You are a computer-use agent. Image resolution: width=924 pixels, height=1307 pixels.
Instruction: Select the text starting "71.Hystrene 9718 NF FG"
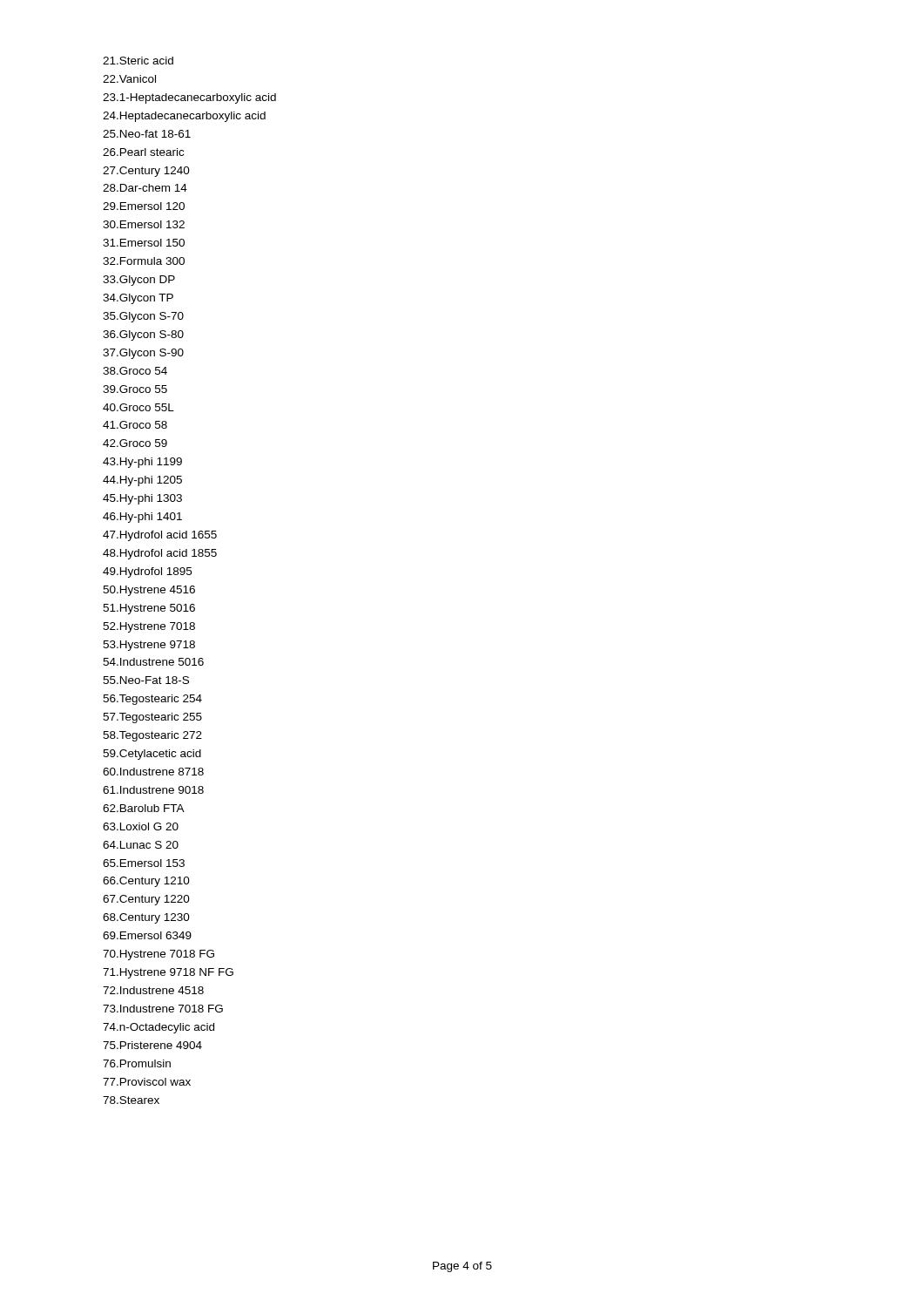coord(168,972)
